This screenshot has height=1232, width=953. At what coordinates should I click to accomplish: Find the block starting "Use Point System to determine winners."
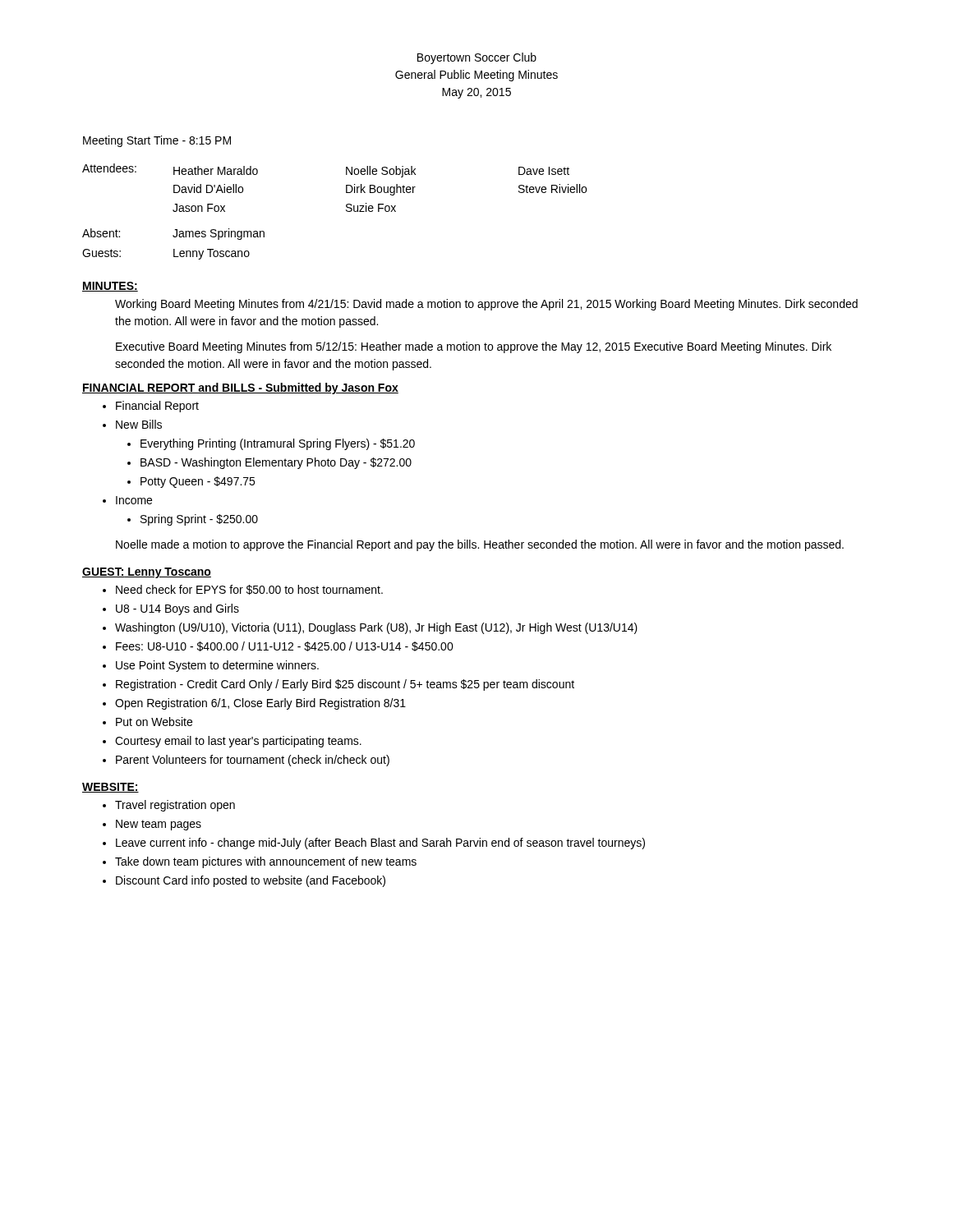click(x=217, y=665)
